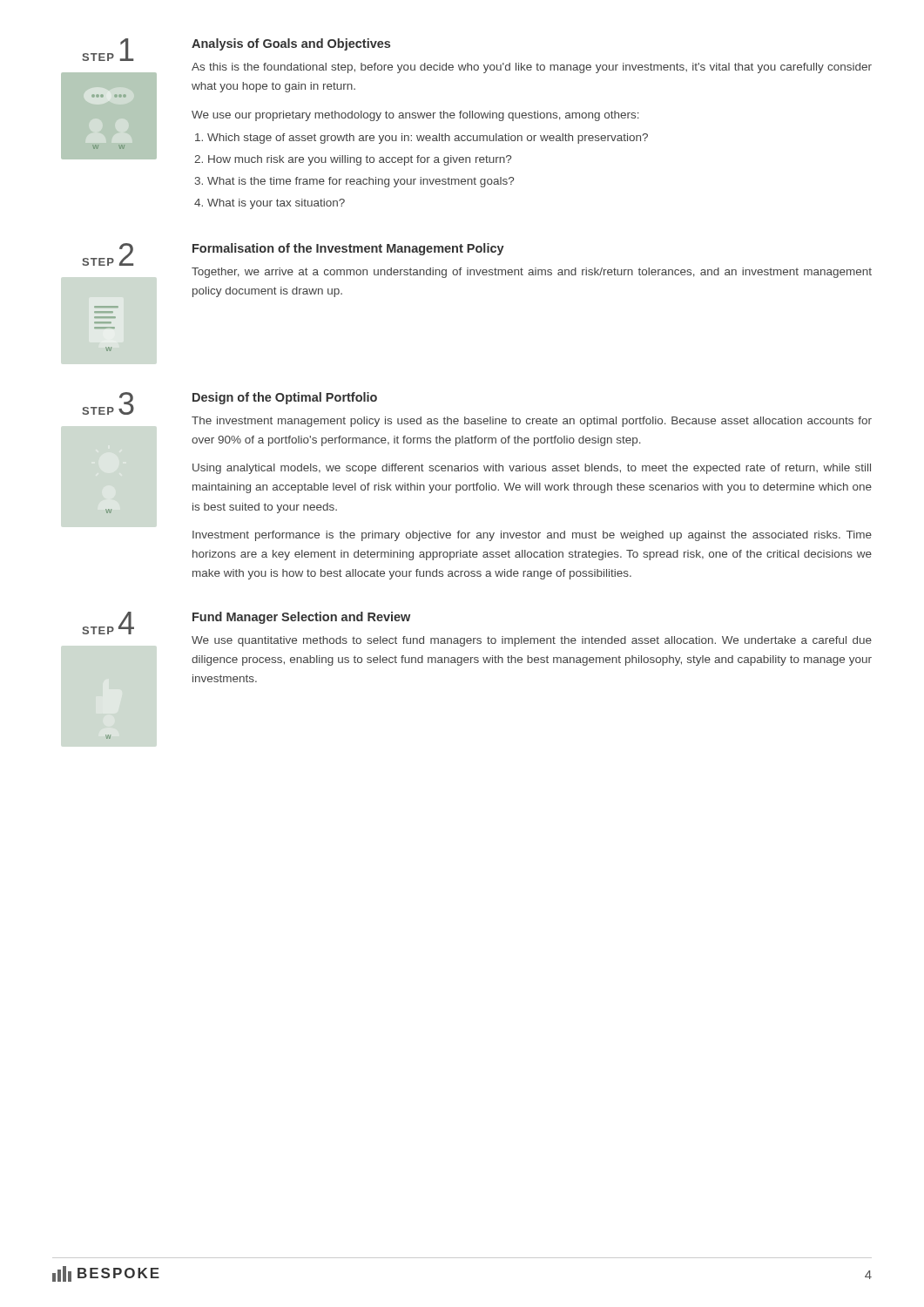Point to the passage starting "What is your"
Image resolution: width=924 pixels, height=1307 pixels.
[276, 202]
